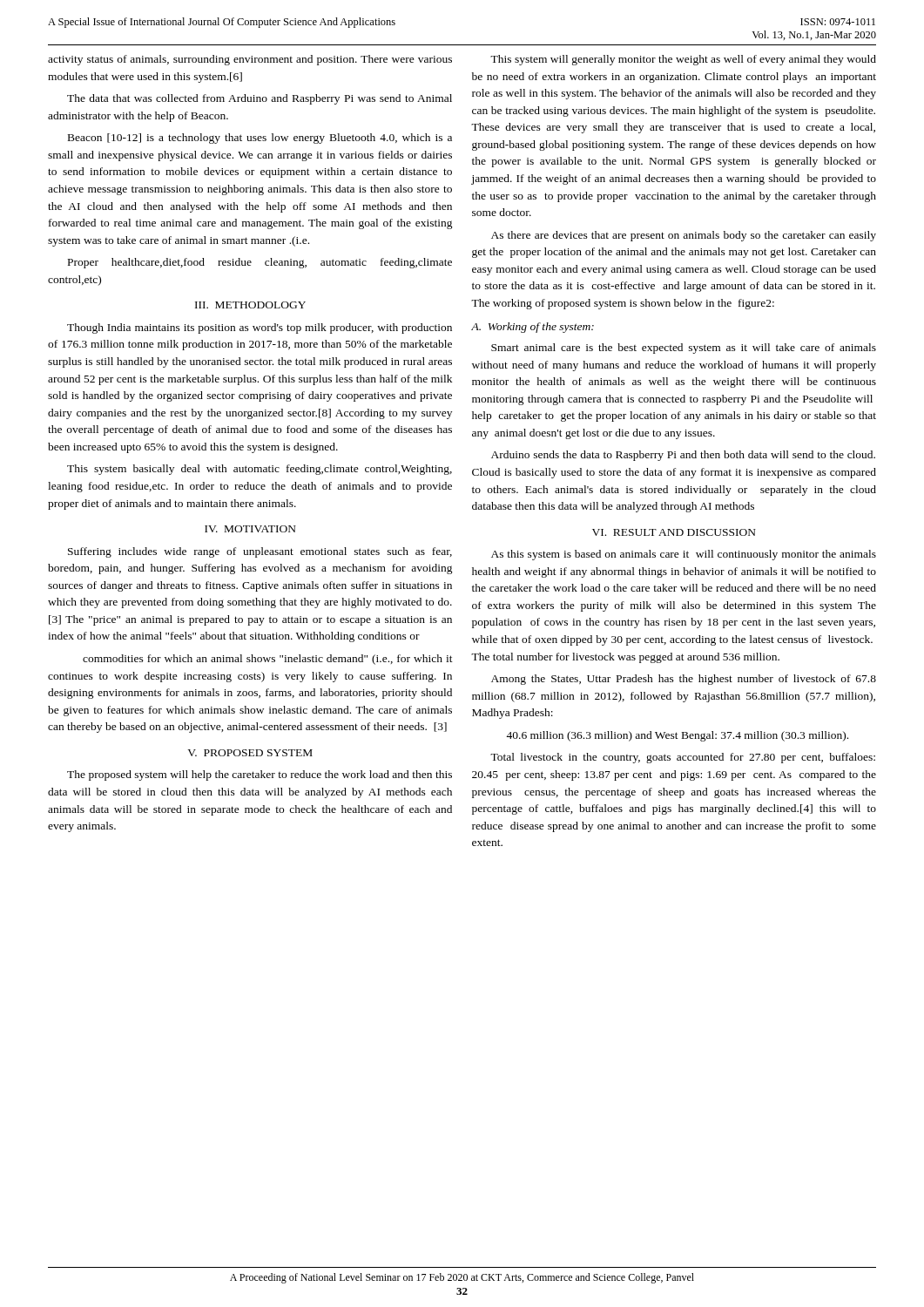Find the passage starting "The proposed system will help"
The image size is (924, 1307).
click(x=250, y=800)
